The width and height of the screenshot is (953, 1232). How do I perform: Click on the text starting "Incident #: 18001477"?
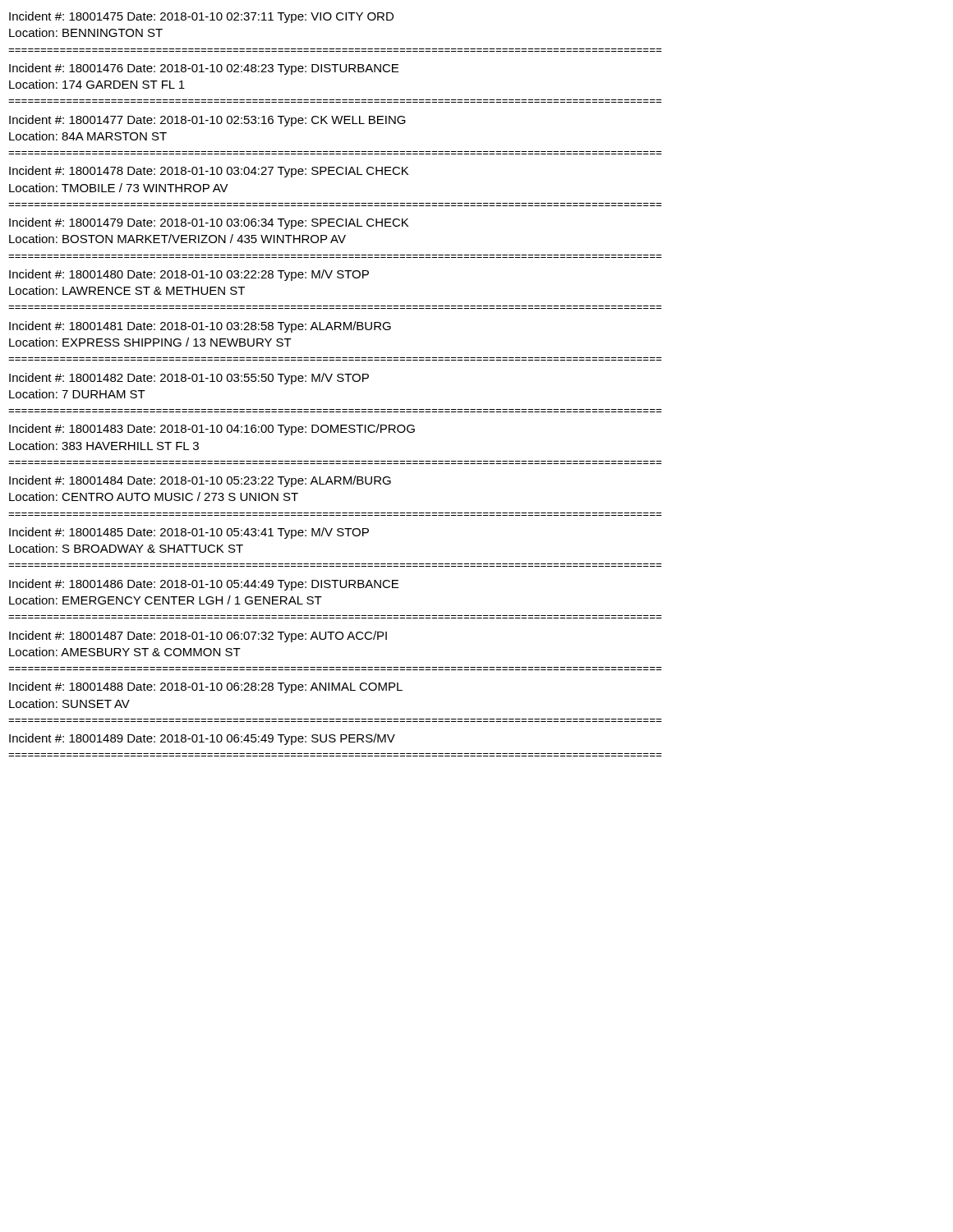point(207,121)
